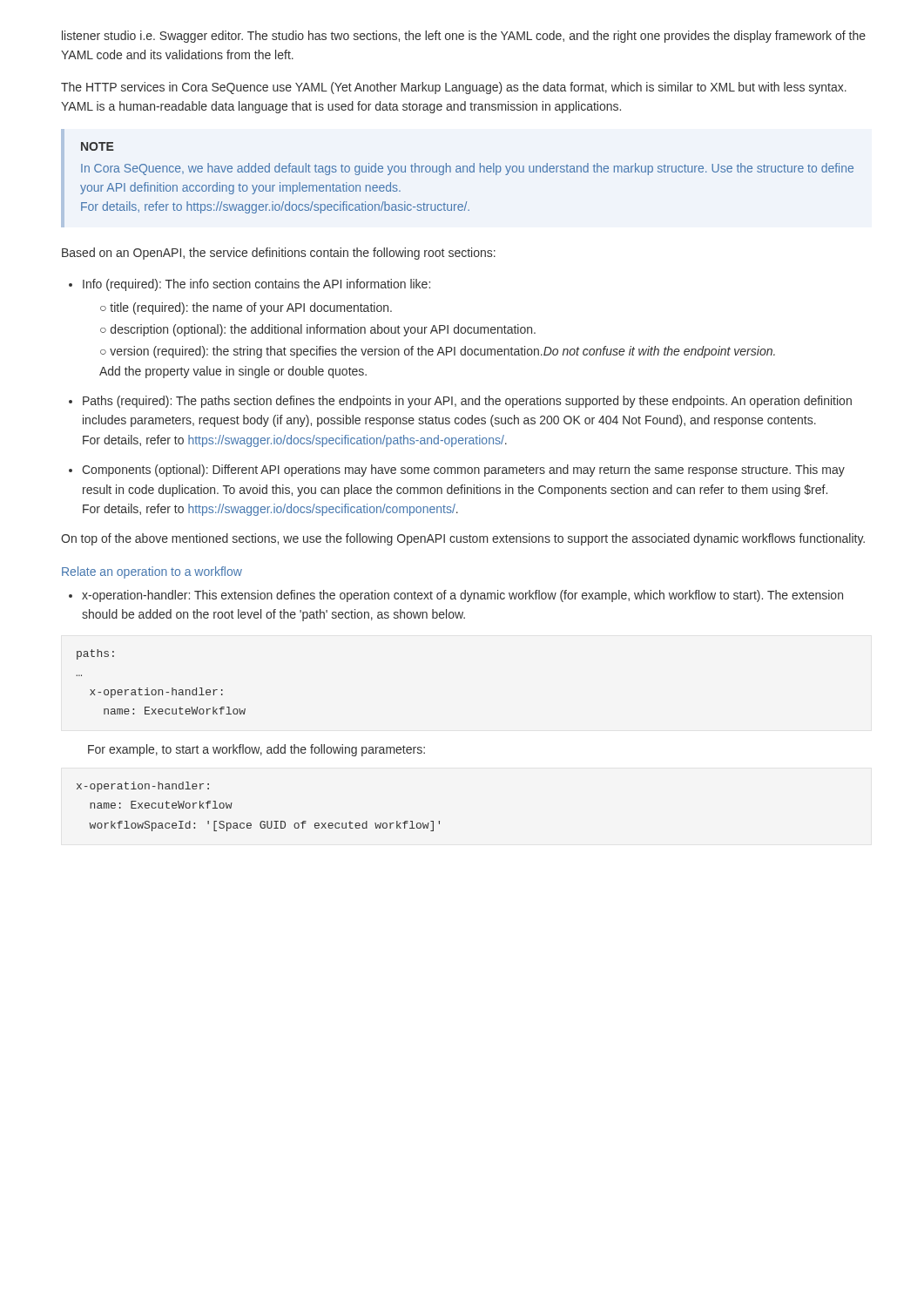The height and width of the screenshot is (1307, 924).
Task: Find the element starting "Based on an OpenAPI, the service definitions contain"
Action: [279, 252]
